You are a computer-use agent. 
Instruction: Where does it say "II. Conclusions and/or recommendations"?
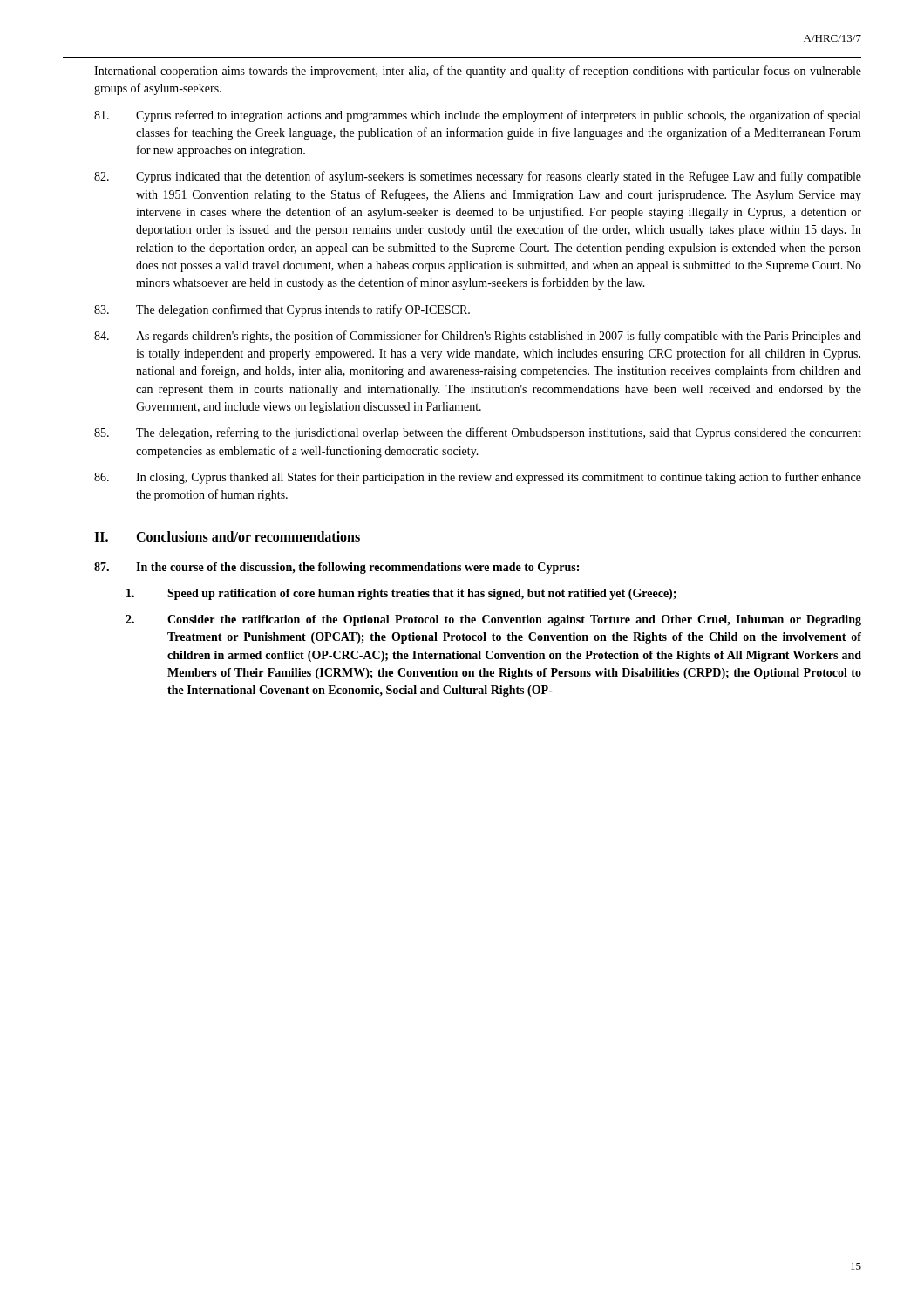coord(227,537)
